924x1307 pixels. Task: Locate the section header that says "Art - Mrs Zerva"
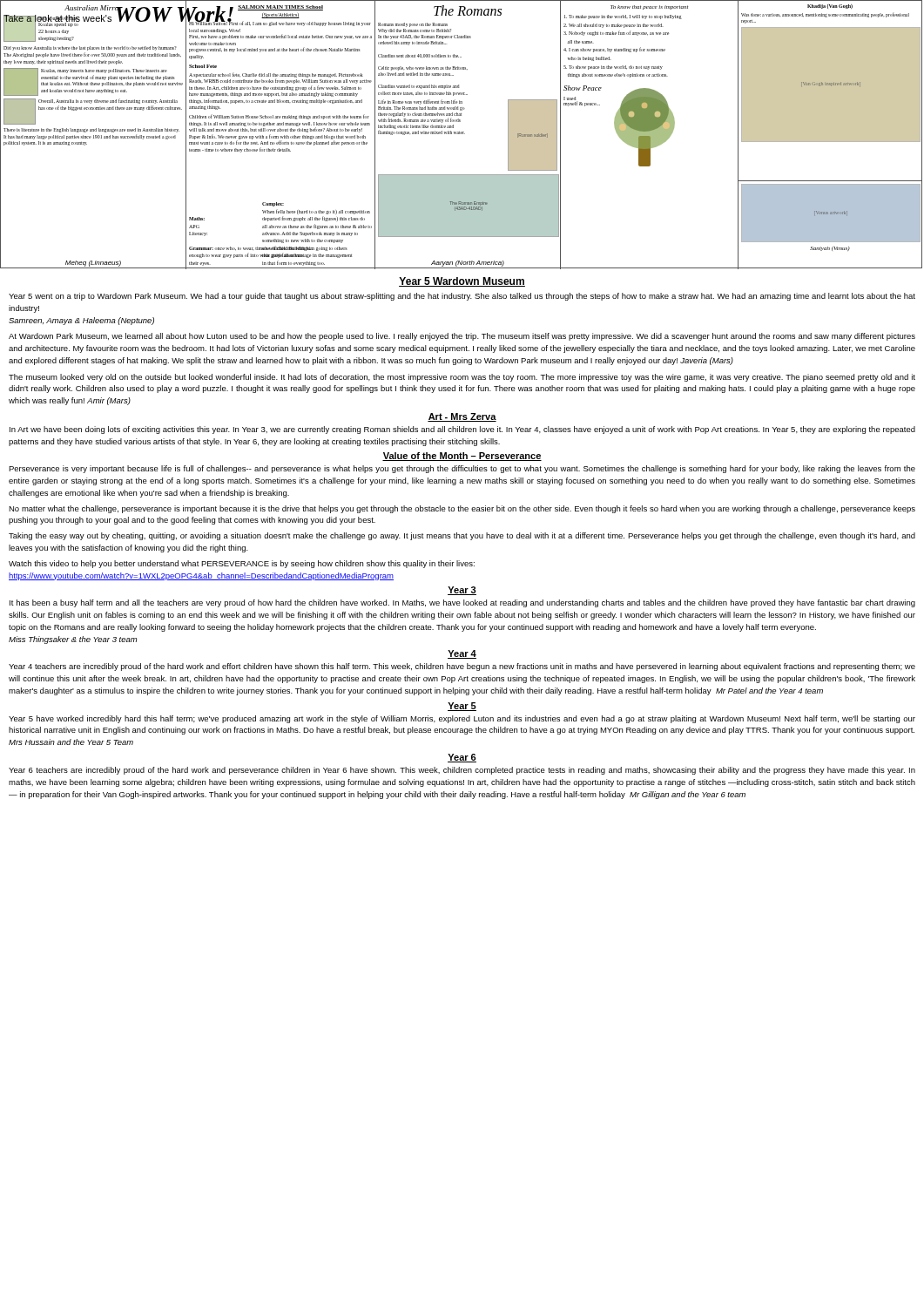coord(462,416)
